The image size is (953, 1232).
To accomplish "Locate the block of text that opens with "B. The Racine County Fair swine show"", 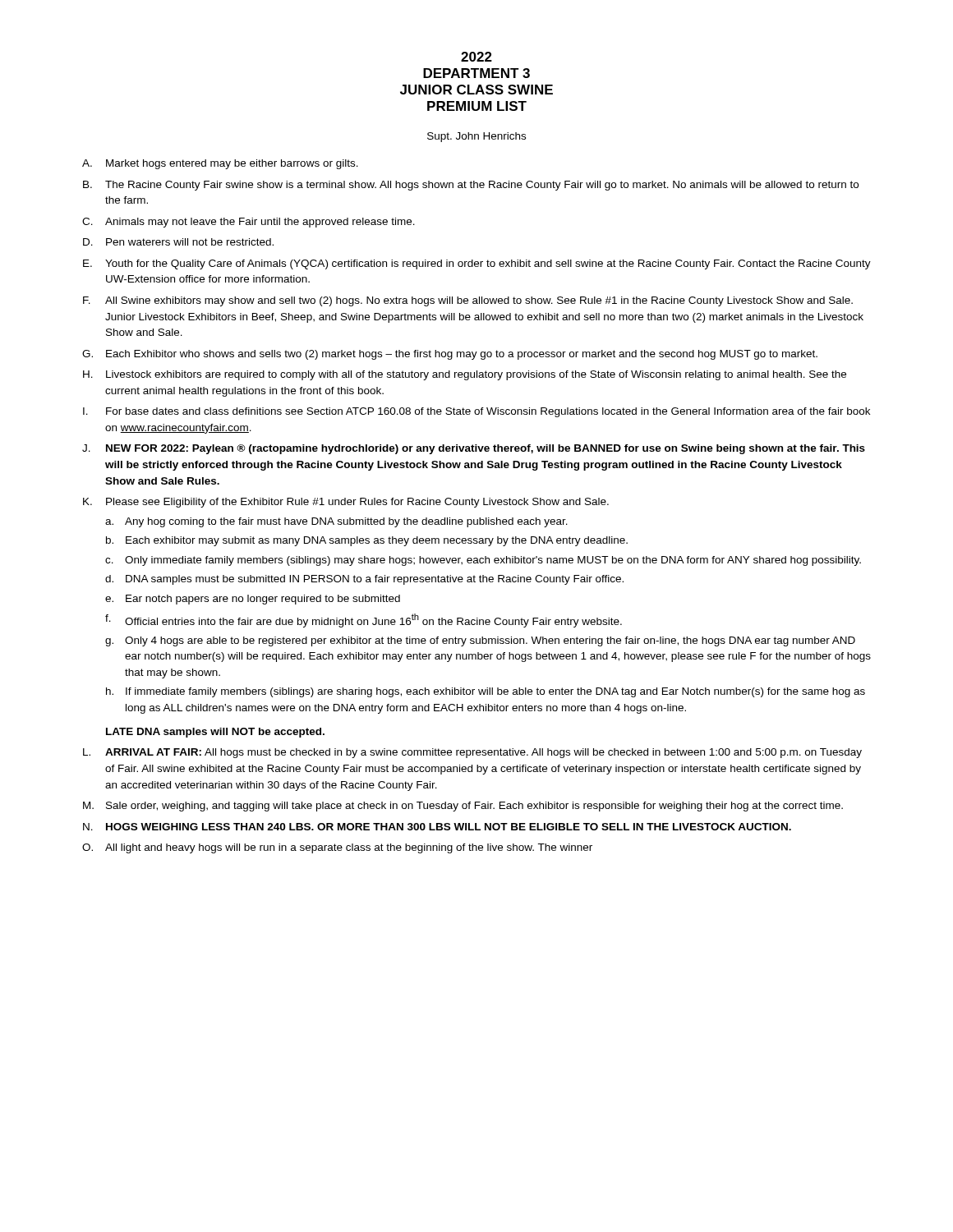I will point(476,192).
